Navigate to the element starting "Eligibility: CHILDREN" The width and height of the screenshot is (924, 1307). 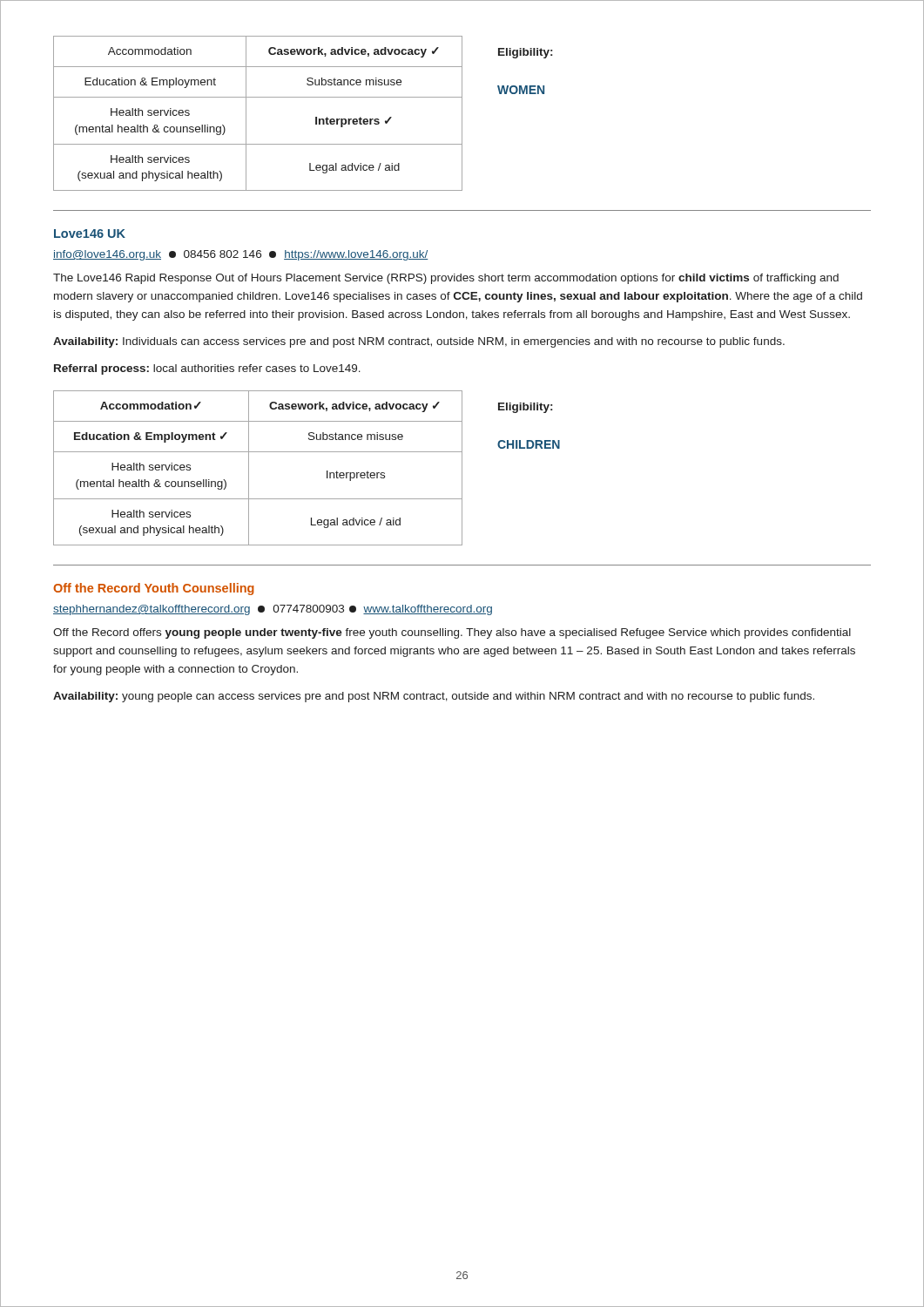tap(525, 408)
